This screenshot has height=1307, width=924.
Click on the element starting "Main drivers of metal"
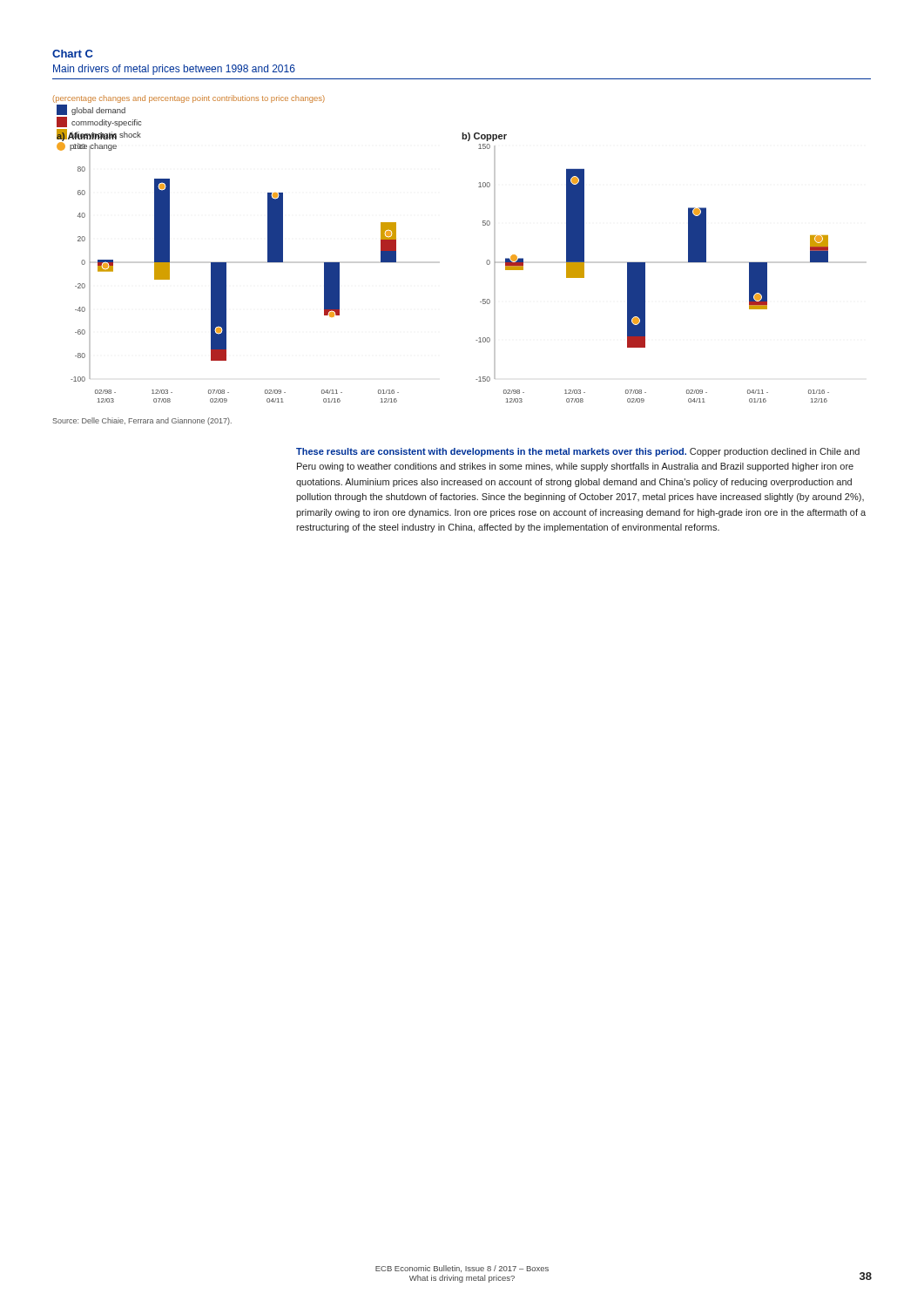[x=462, y=71]
